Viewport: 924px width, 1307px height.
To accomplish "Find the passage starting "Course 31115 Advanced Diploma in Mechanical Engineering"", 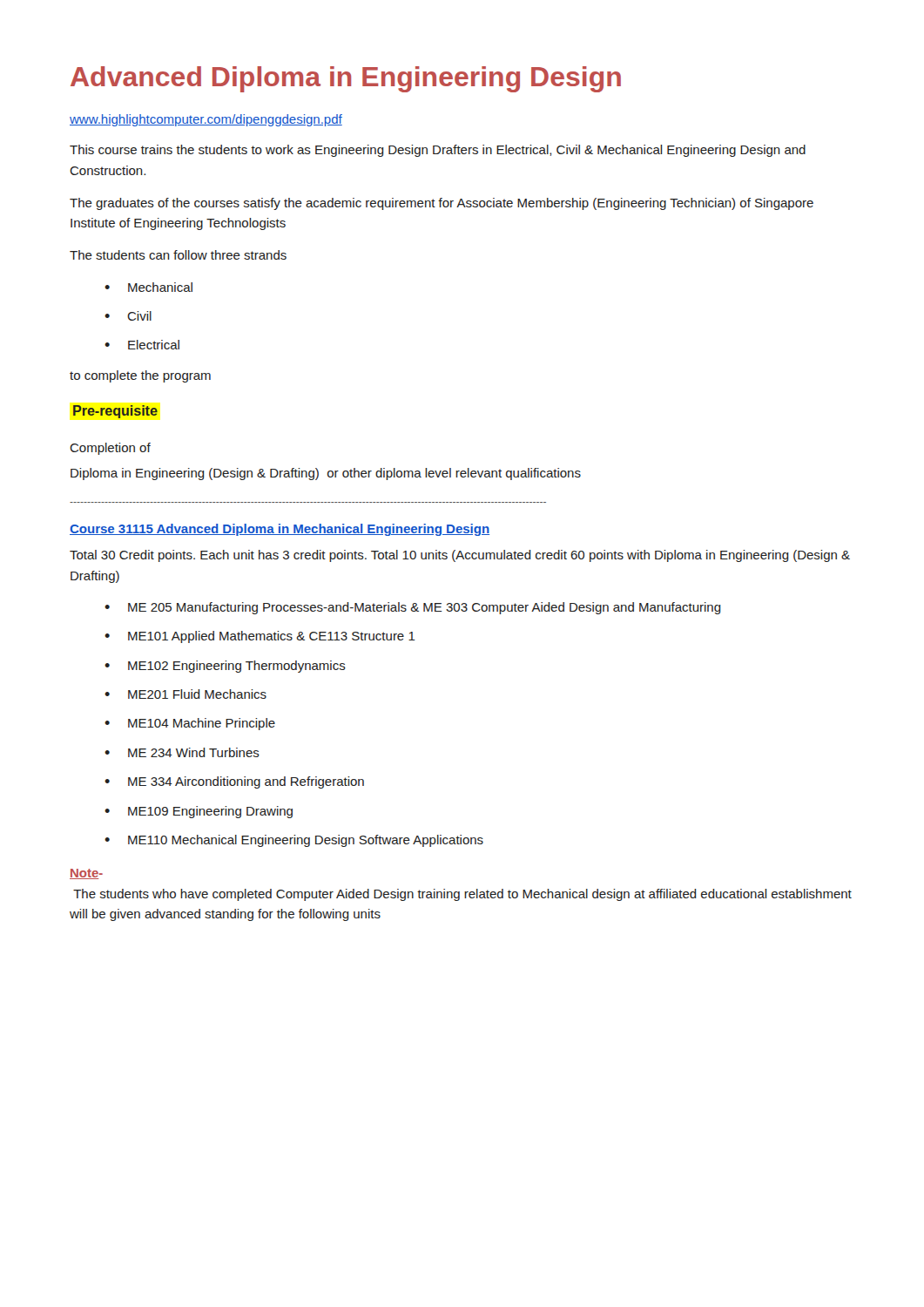I will (280, 529).
